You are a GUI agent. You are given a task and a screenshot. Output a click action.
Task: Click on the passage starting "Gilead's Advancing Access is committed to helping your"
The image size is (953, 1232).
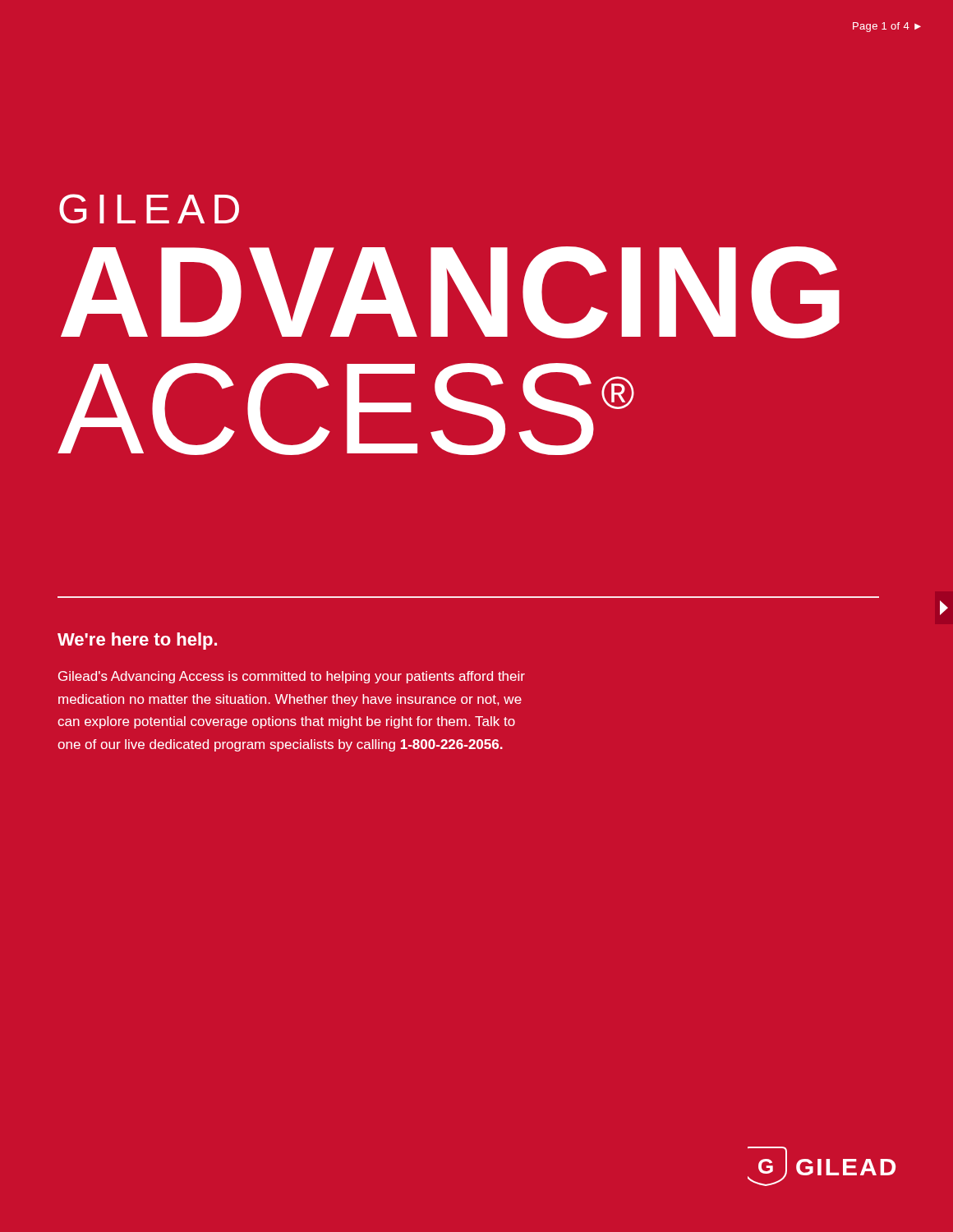[x=292, y=710]
